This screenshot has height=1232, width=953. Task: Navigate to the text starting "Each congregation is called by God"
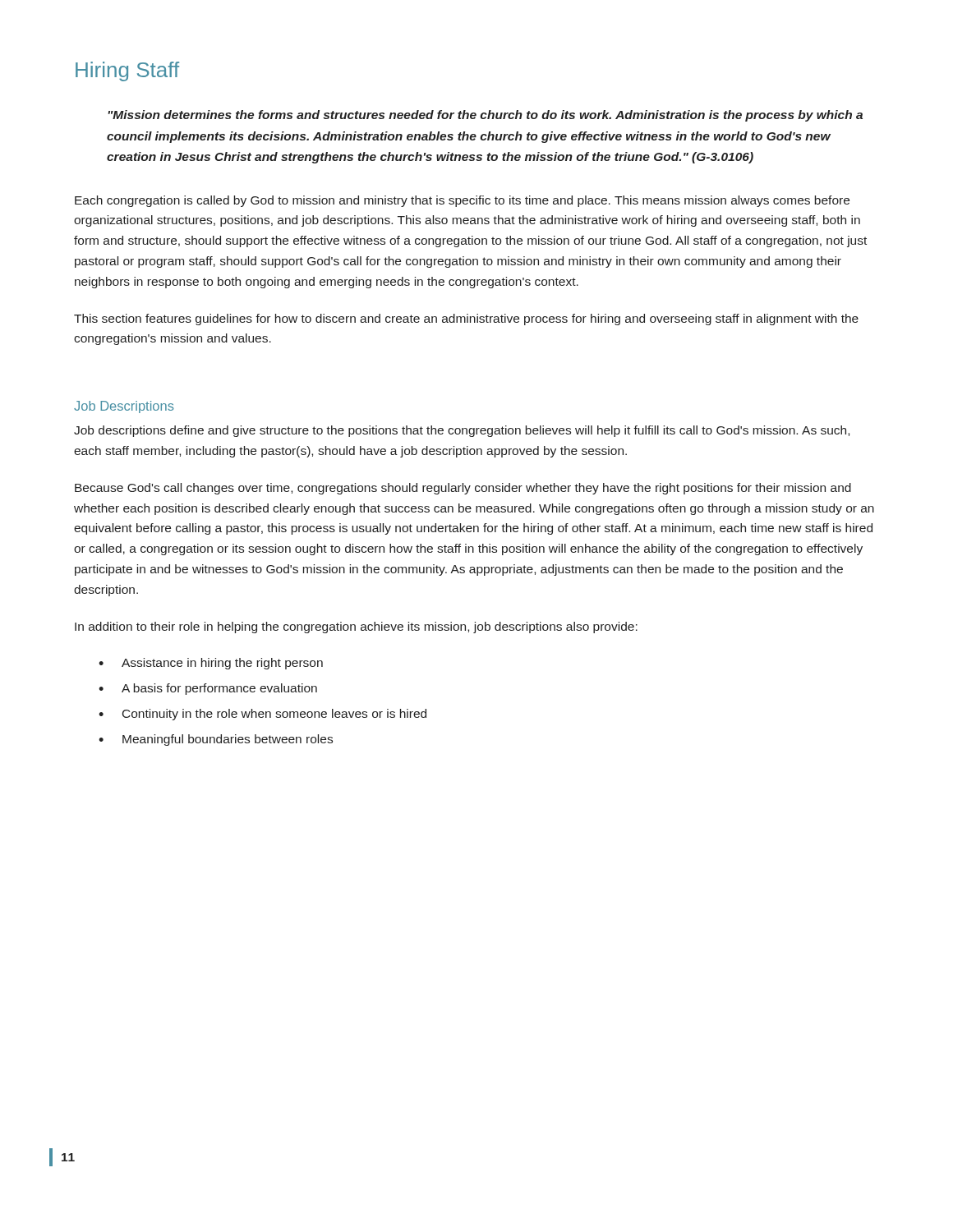pyautogui.click(x=470, y=240)
